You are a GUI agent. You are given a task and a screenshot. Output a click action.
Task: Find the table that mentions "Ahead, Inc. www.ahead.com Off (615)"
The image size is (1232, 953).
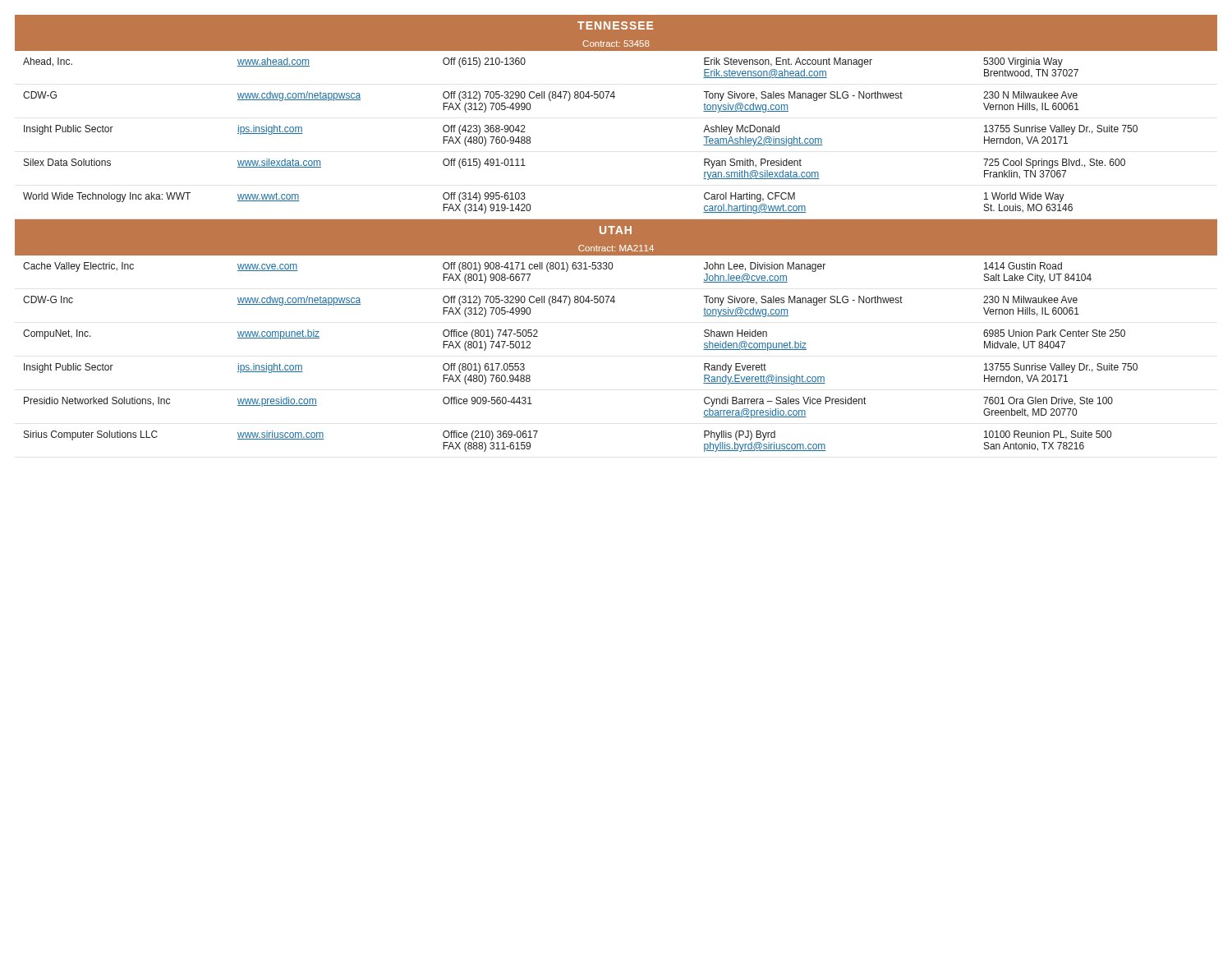(x=616, y=68)
